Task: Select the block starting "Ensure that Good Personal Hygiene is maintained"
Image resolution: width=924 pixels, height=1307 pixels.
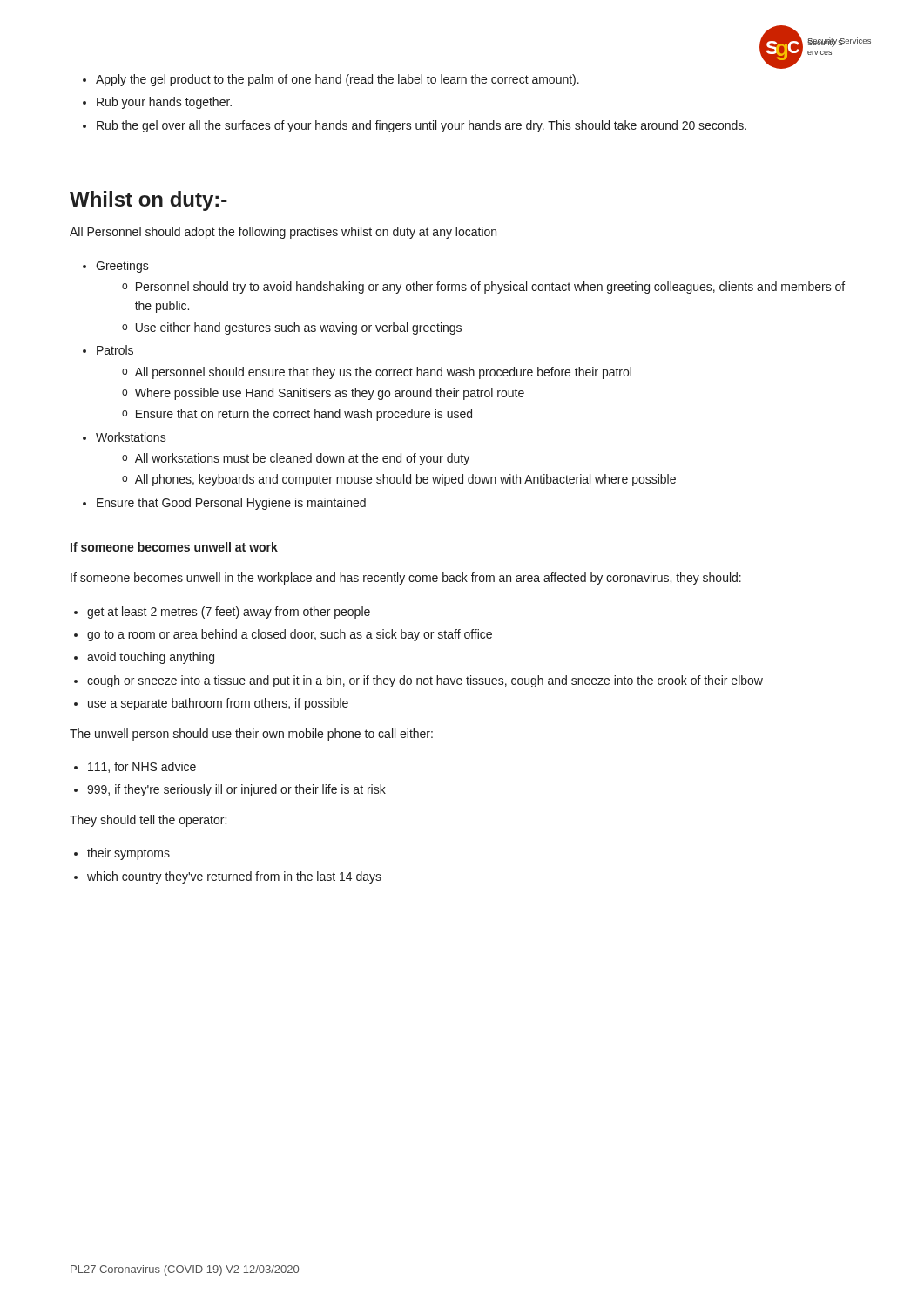Action: click(231, 503)
